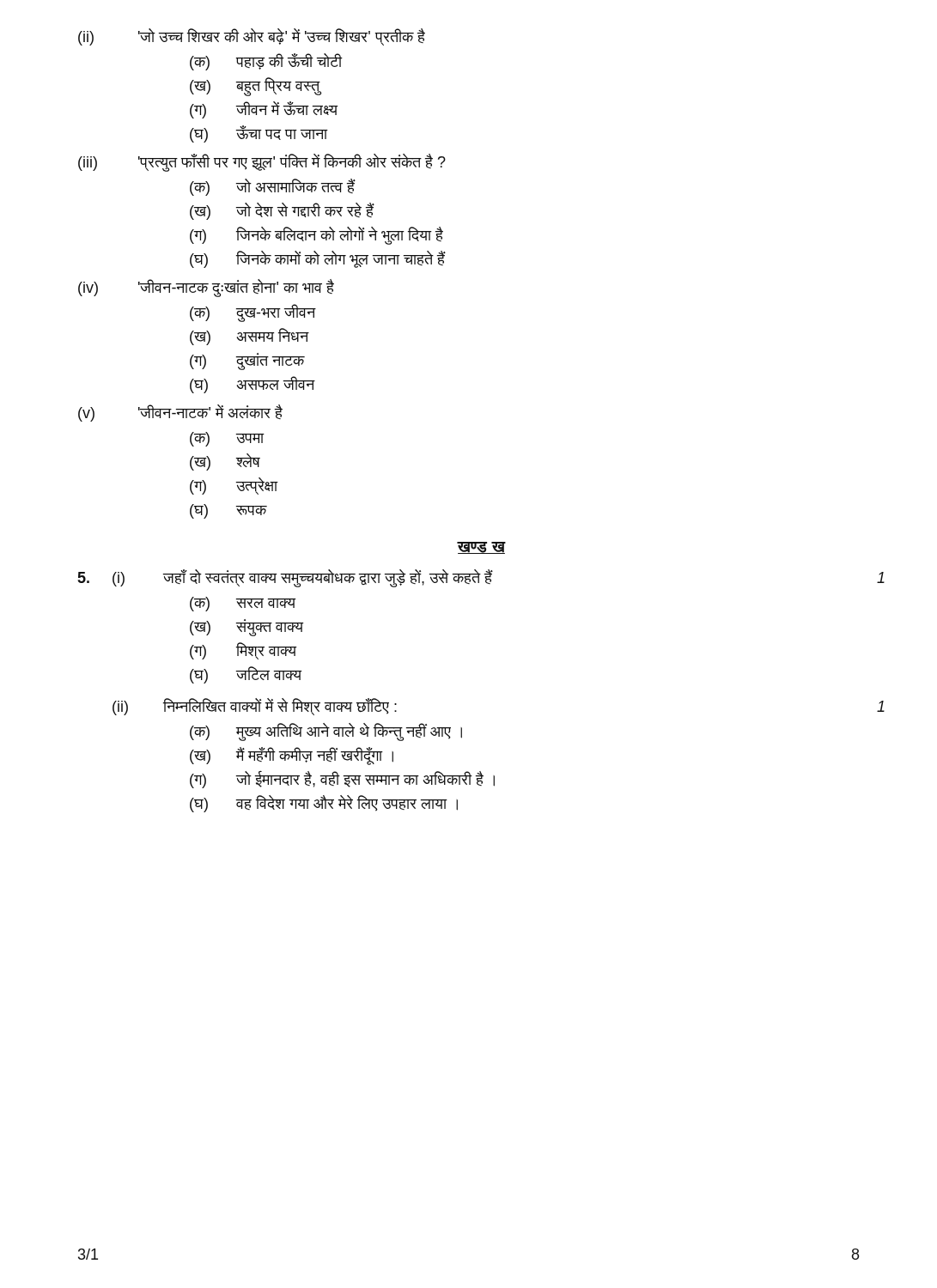This screenshot has width=937, height=1288.
Task: Locate a section header
Action: [x=481, y=546]
